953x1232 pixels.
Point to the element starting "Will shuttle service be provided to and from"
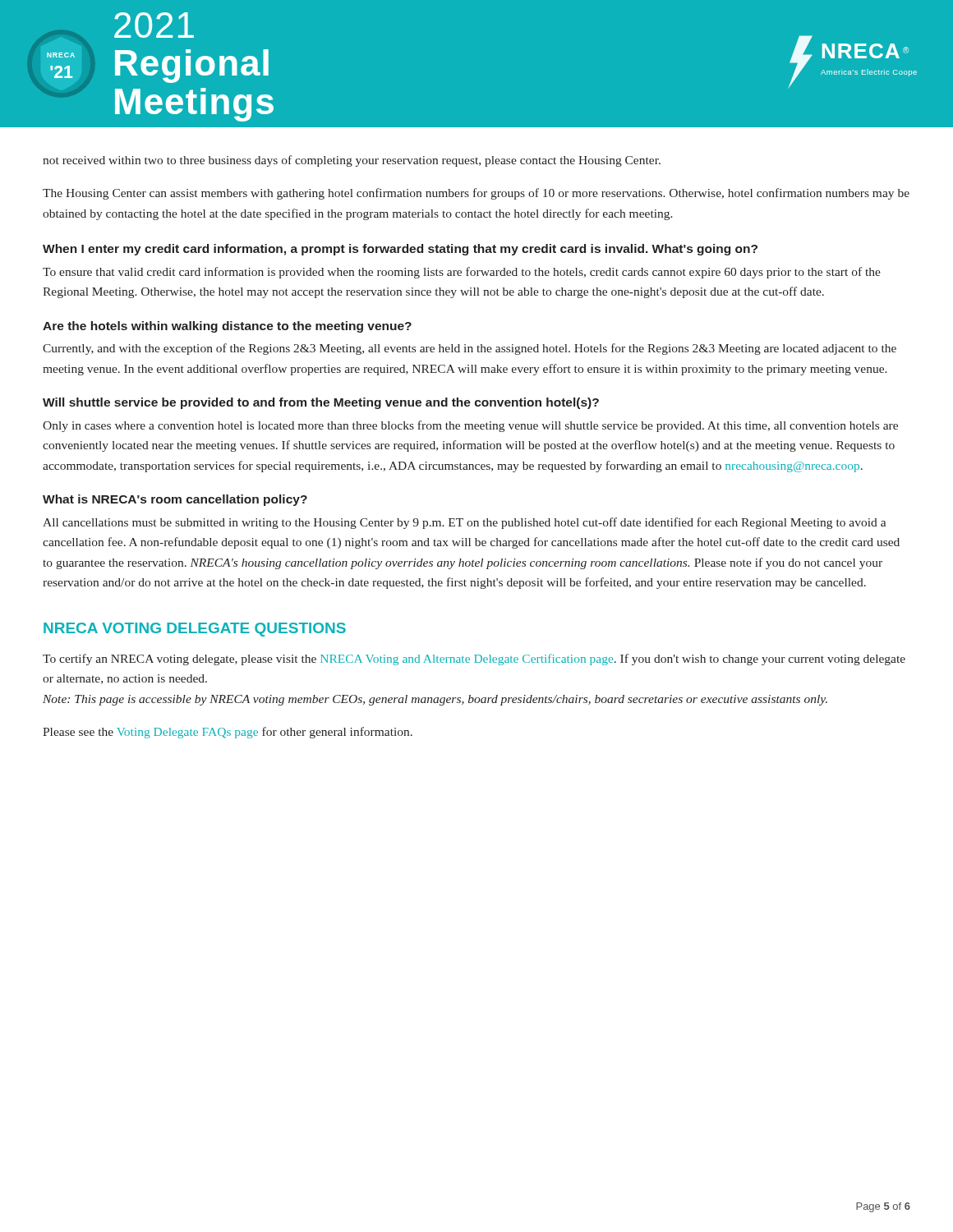pos(321,402)
